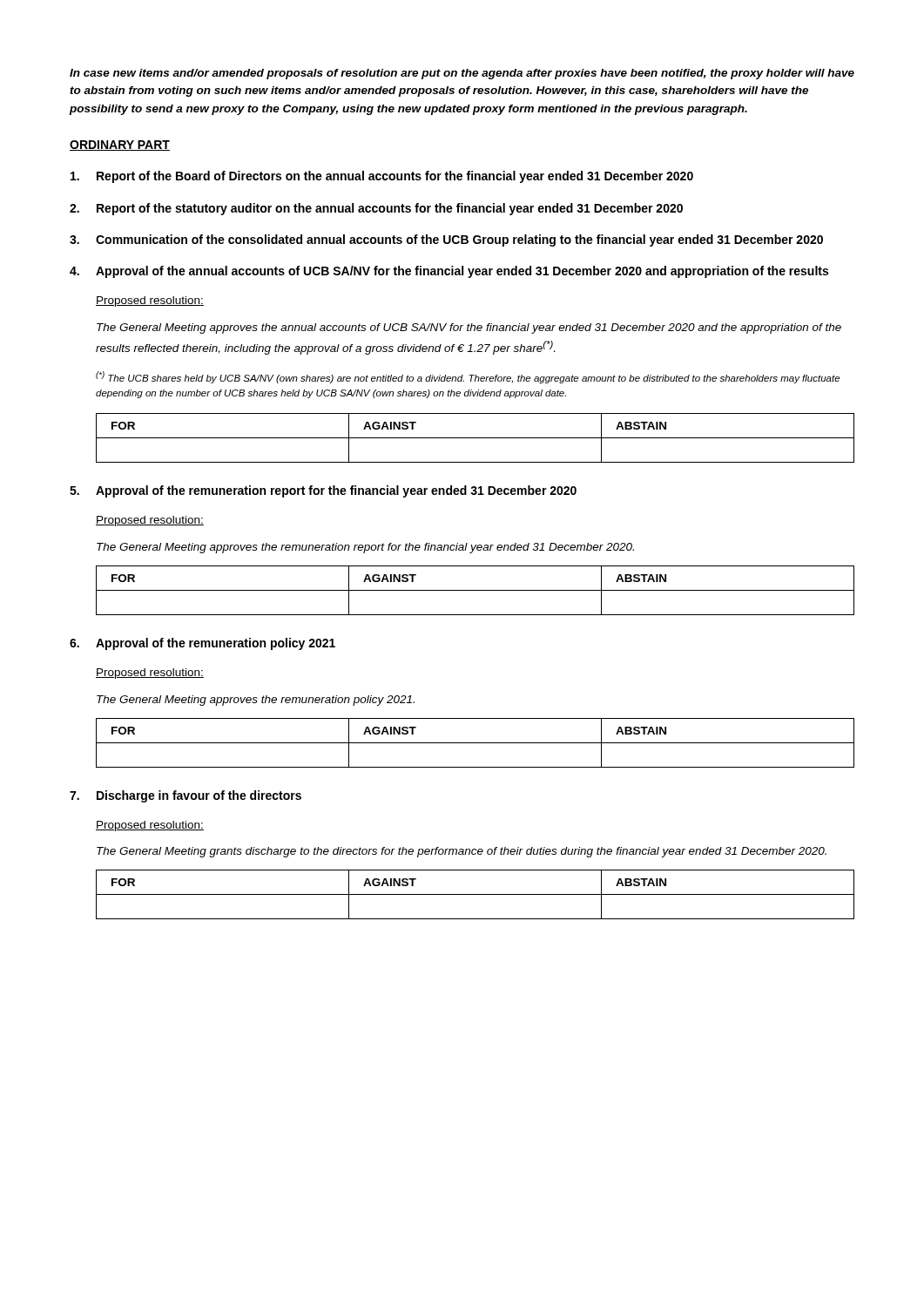The width and height of the screenshot is (924, 1307).
Task: Point to the block starting "The General Meeting approves the remuneration report"
Action: tap(475, 548)
